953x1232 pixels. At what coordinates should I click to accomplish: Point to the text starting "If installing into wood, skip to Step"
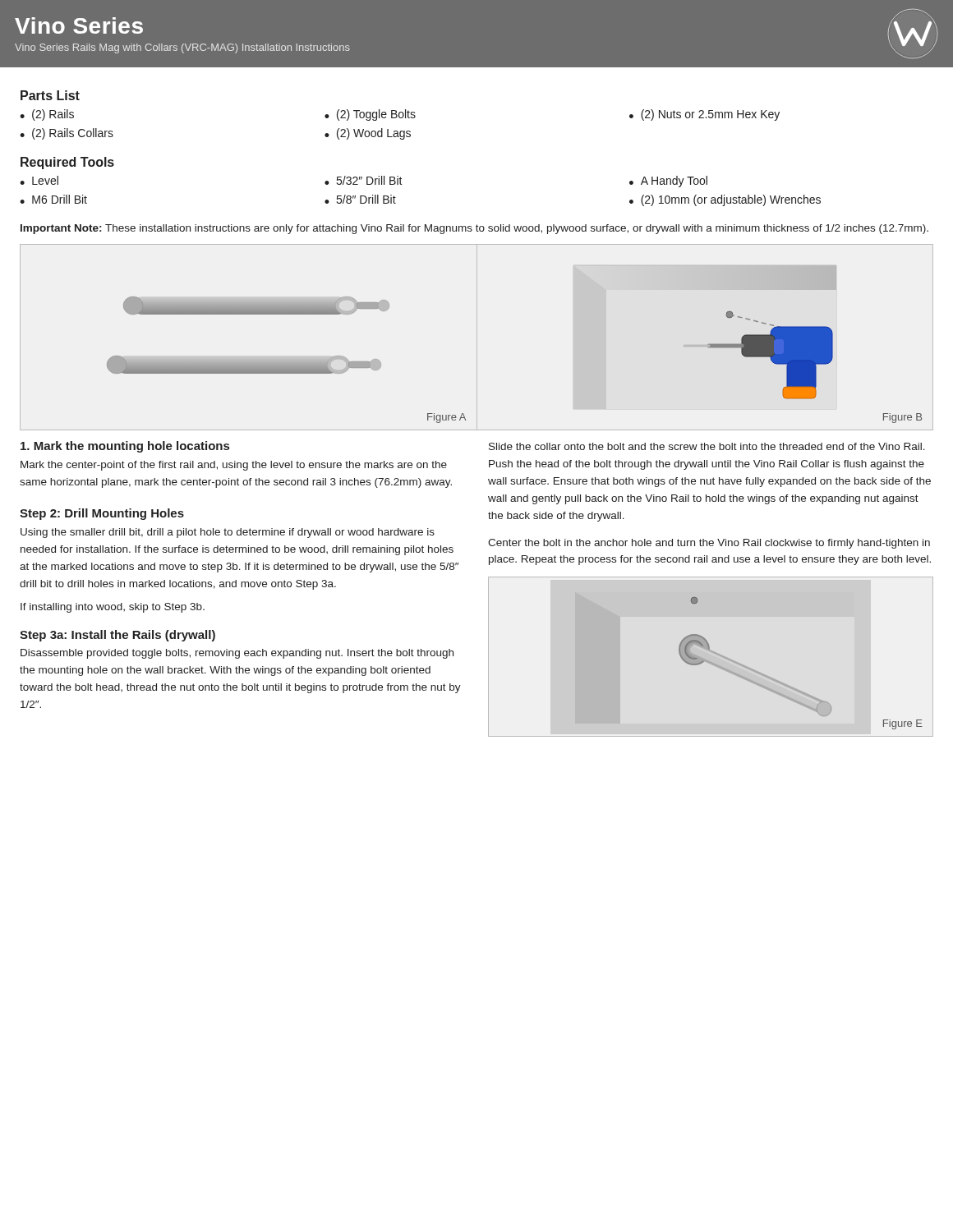tap(113, 607)
